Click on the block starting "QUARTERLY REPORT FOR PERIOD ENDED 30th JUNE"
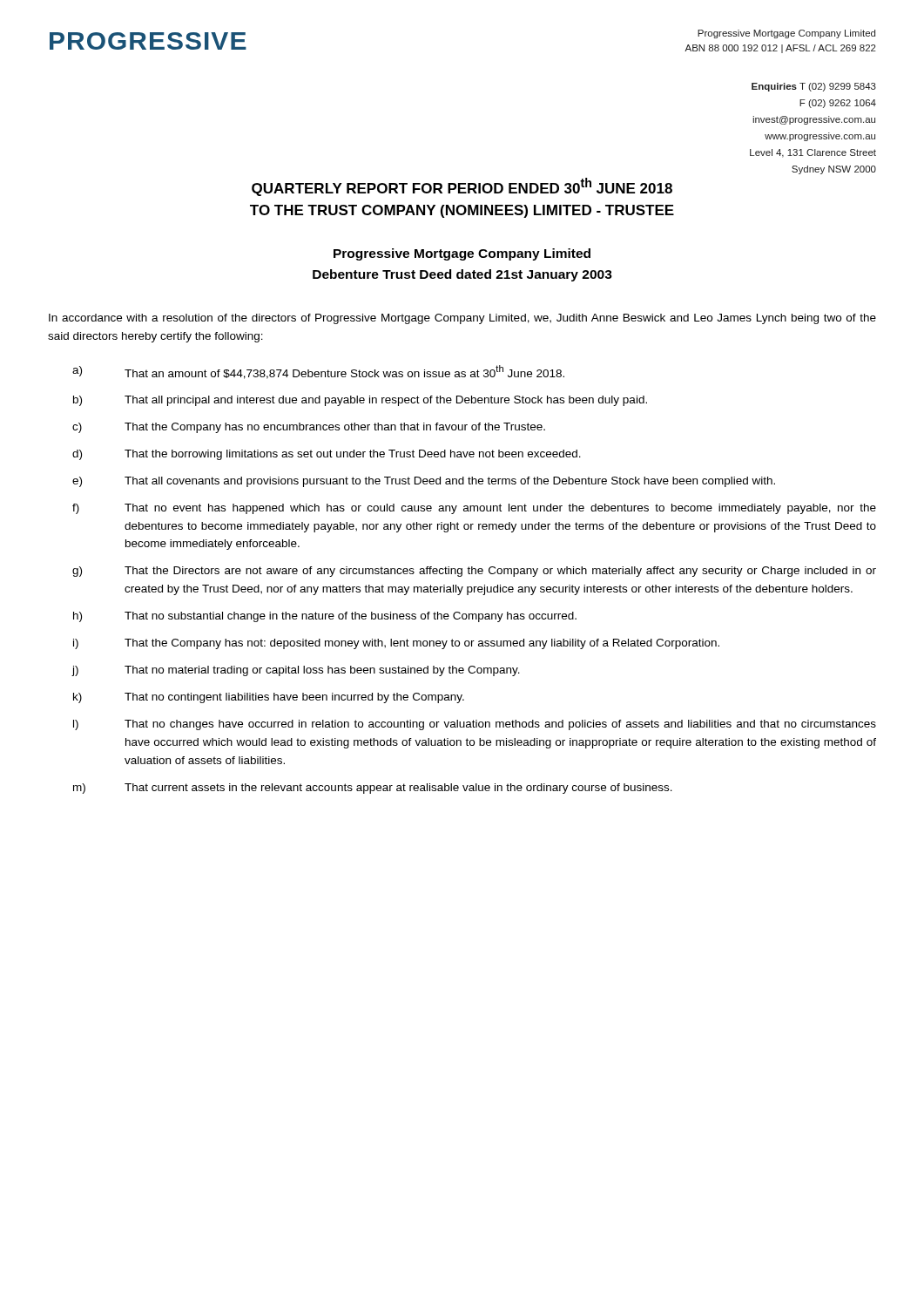This screenshot has width=924, height=1307. 462,198
